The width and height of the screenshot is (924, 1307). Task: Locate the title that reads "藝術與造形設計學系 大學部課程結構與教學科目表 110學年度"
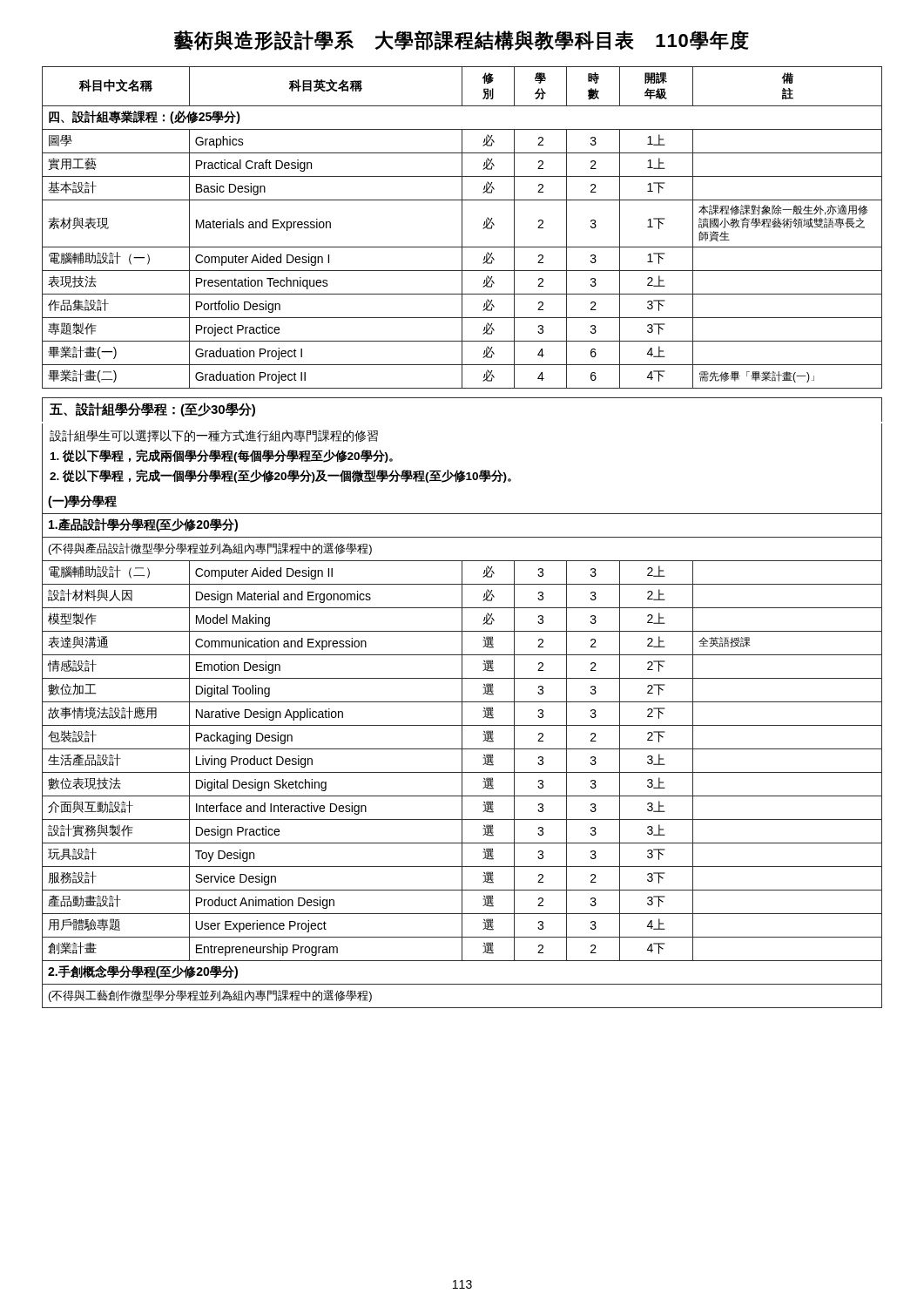click(462, 41)
